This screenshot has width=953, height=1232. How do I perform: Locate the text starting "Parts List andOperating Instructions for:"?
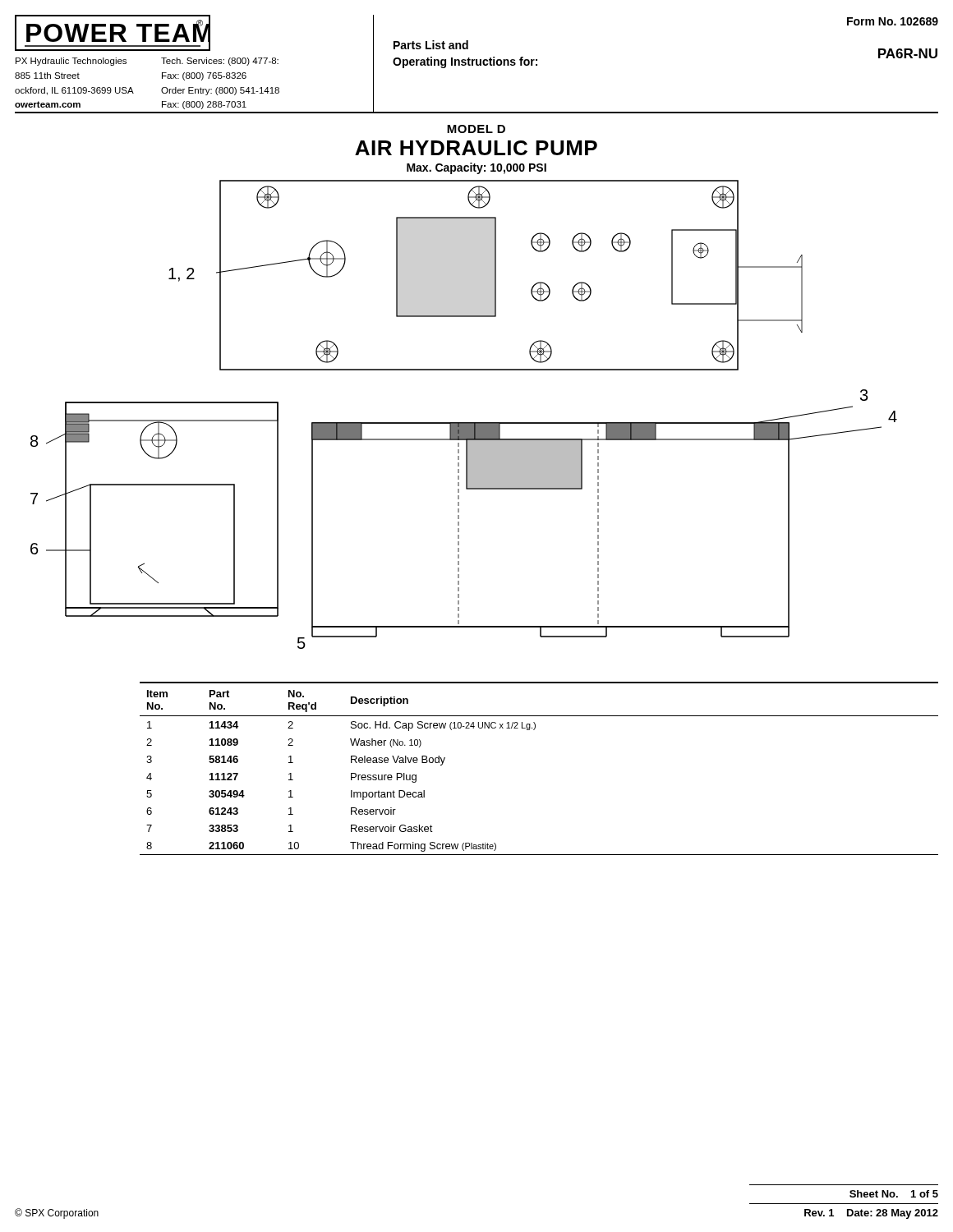[466, 53]
